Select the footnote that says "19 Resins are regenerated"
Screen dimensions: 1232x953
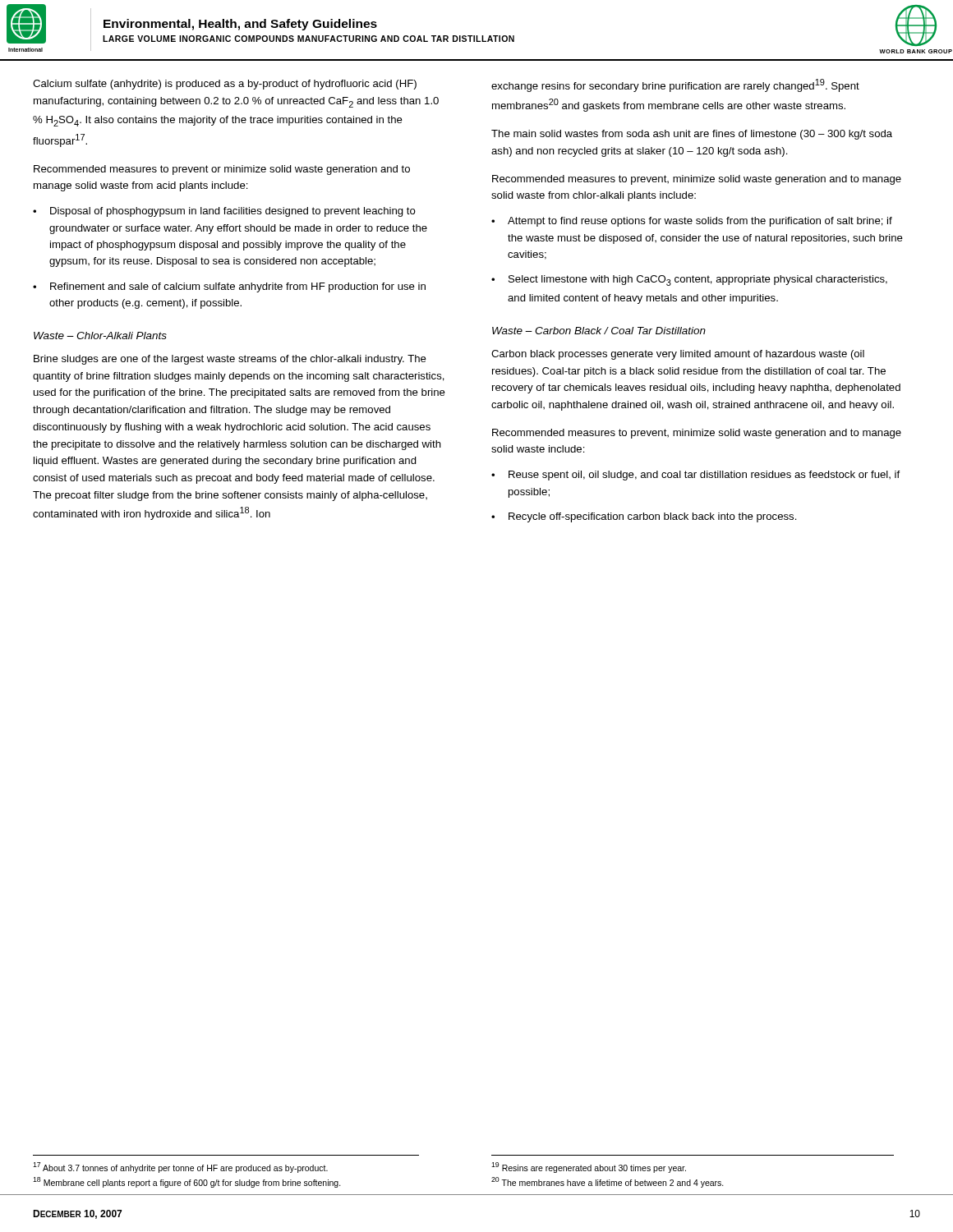[608, 1174]
